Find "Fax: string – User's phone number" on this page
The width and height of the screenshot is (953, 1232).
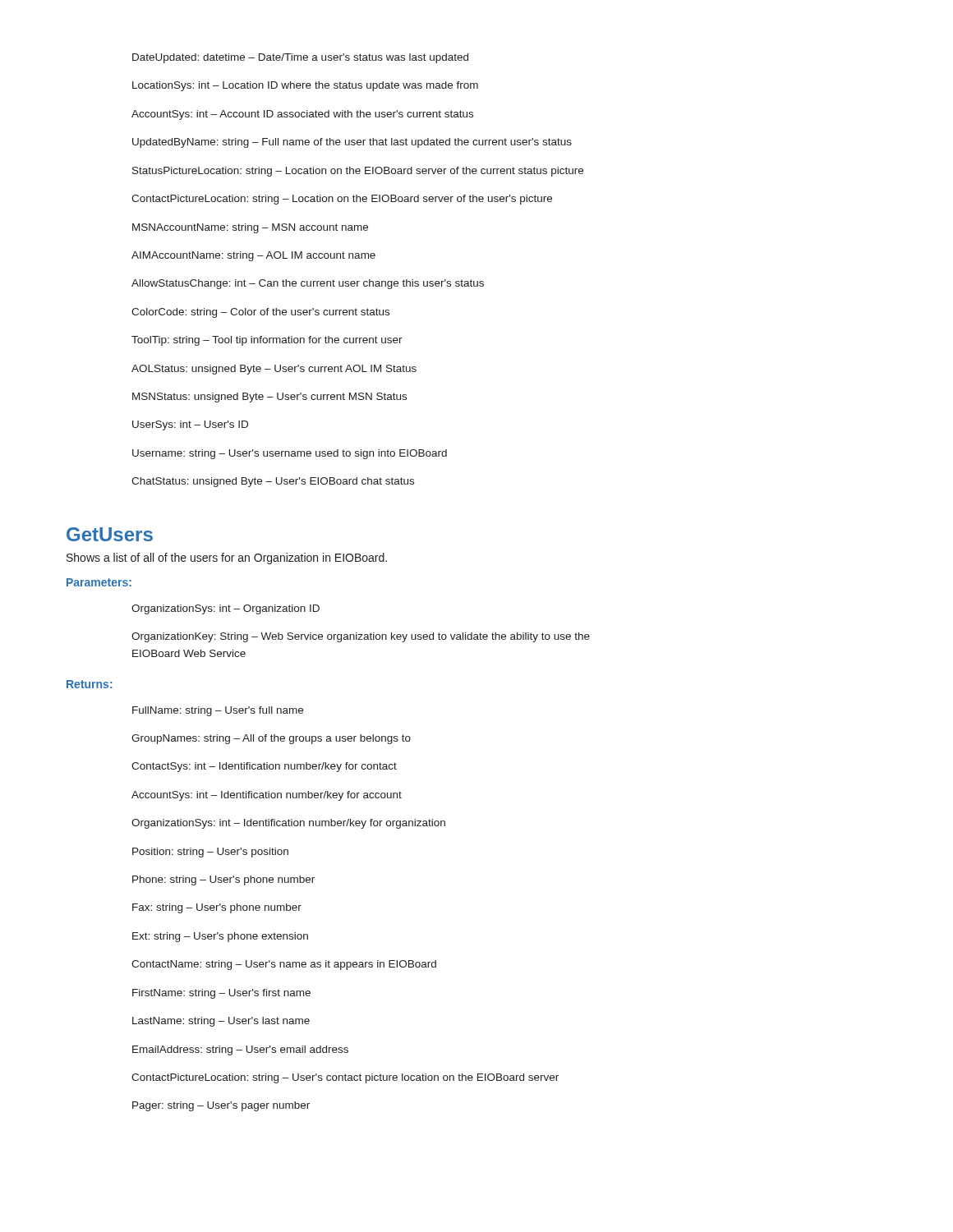click(x=217, y=908)
